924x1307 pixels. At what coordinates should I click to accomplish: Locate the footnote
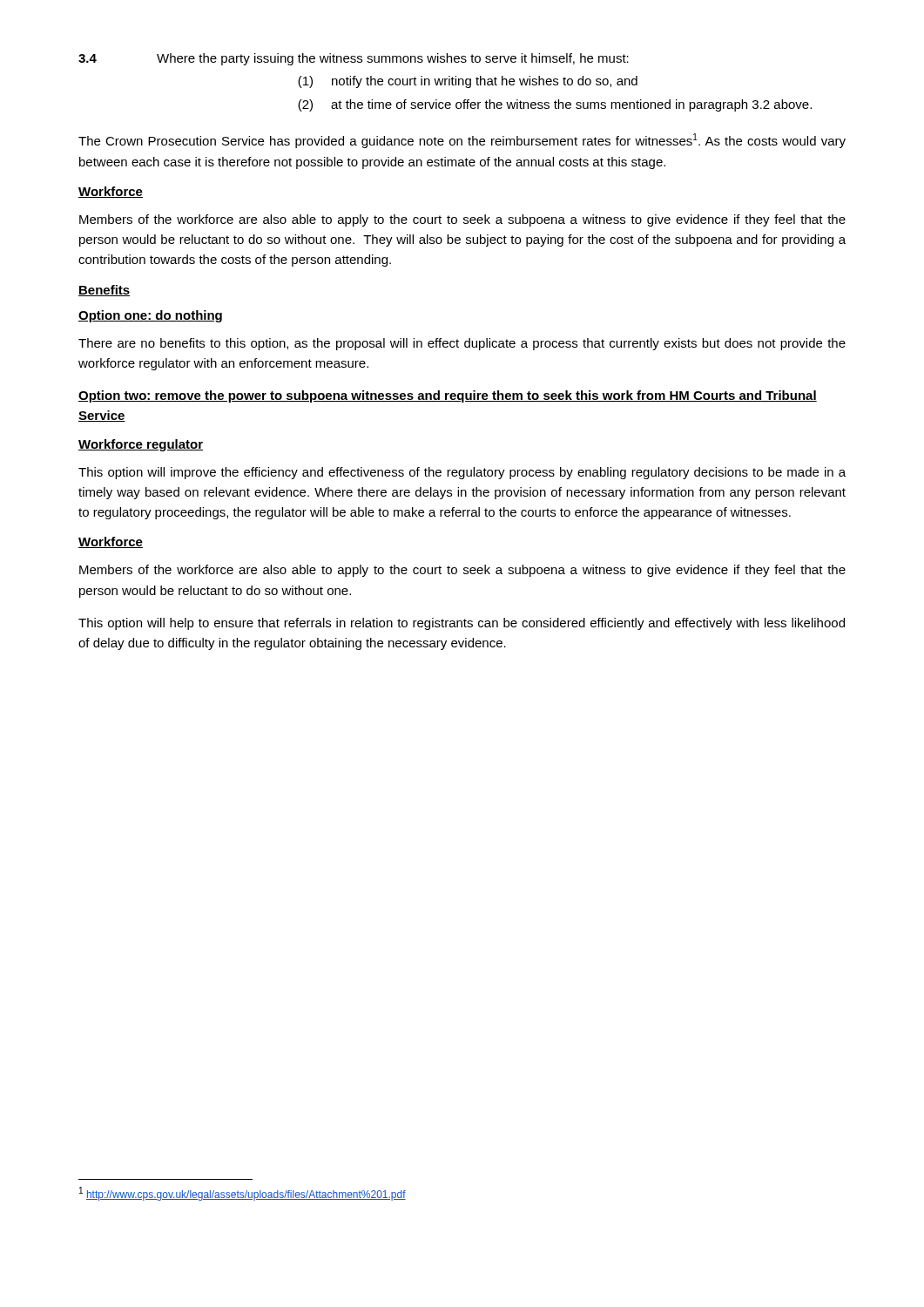coord(242,1193)
